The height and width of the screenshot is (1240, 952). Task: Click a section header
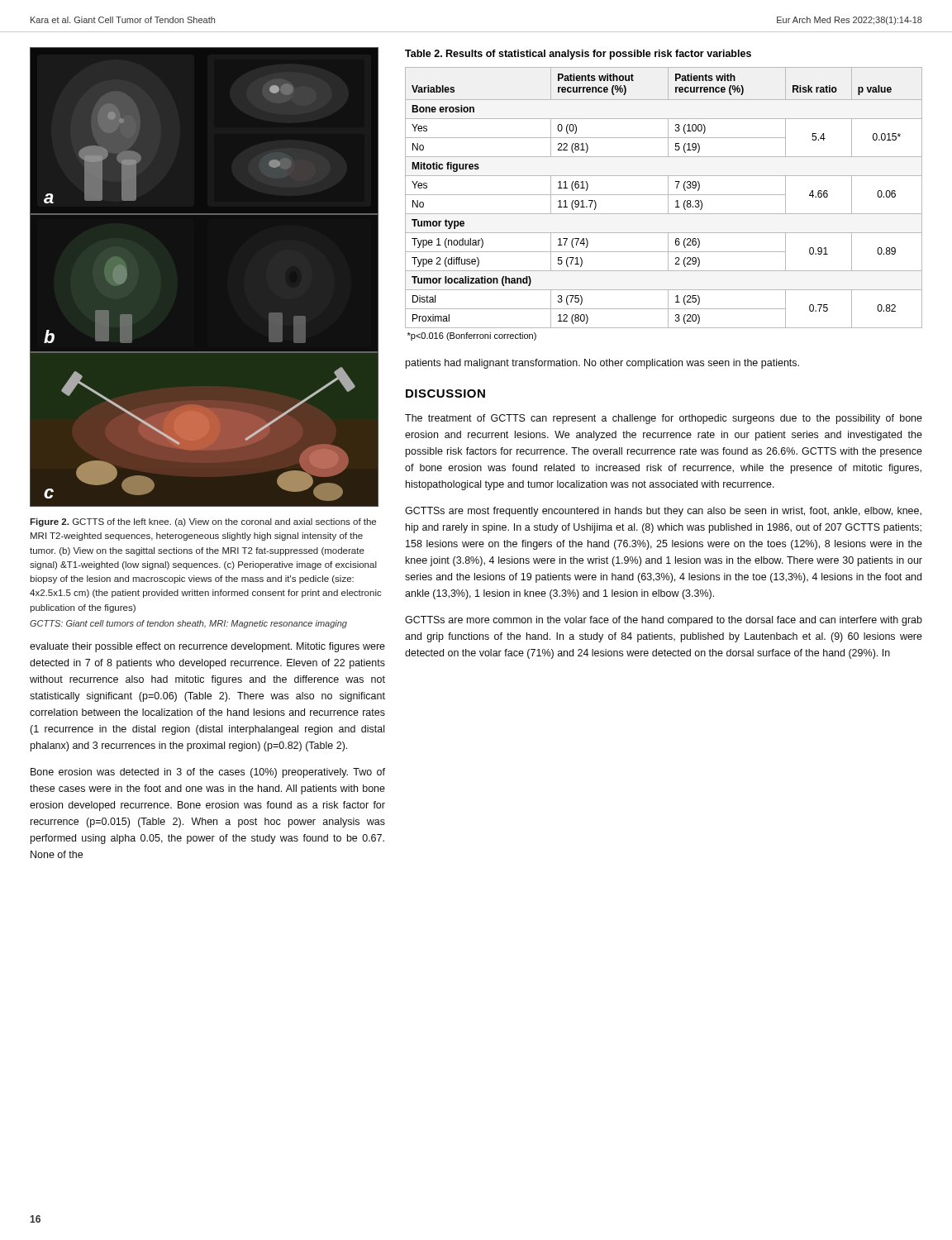tap(446, 393)
